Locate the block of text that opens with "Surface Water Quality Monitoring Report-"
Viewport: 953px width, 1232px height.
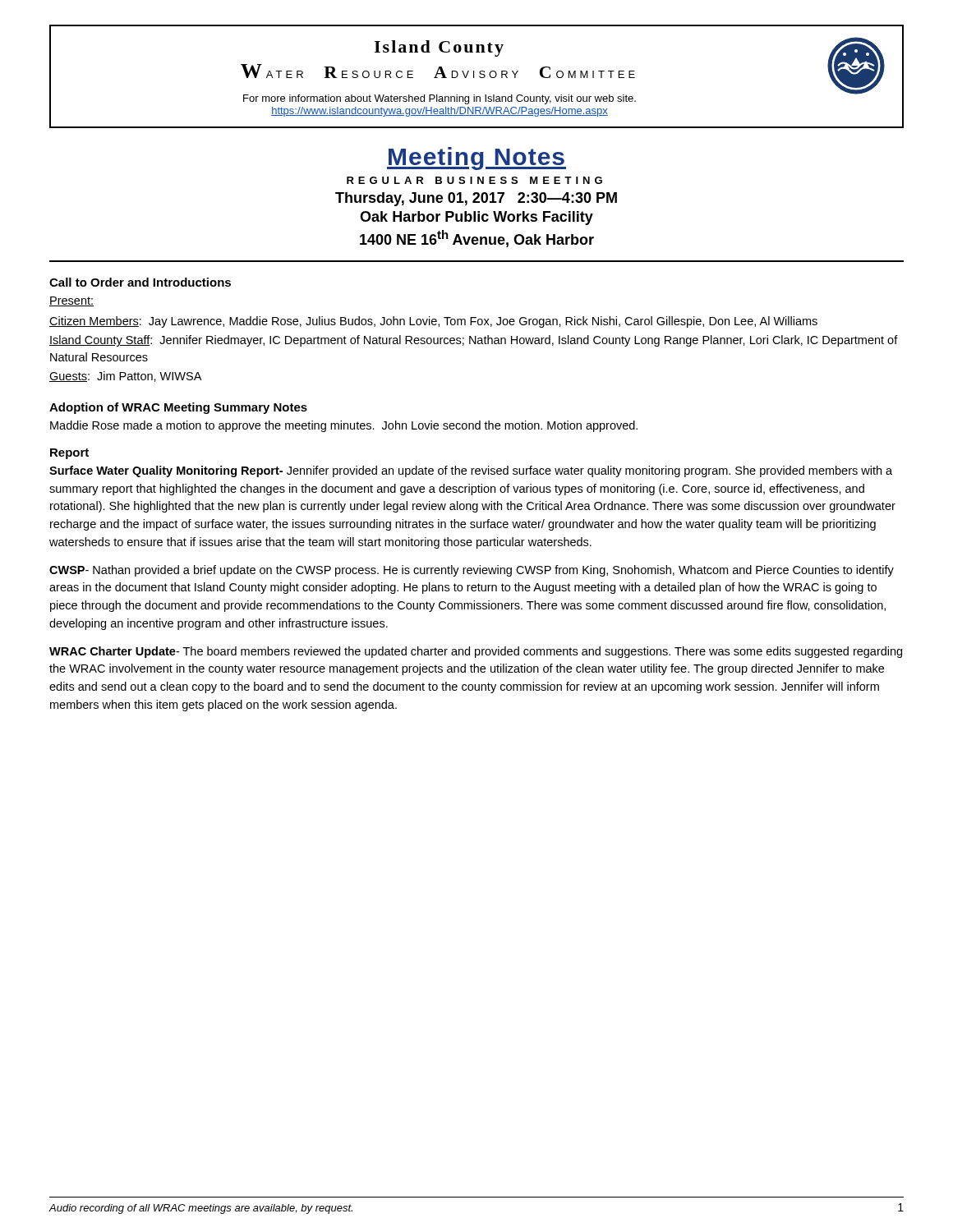[x=476, y=507]
